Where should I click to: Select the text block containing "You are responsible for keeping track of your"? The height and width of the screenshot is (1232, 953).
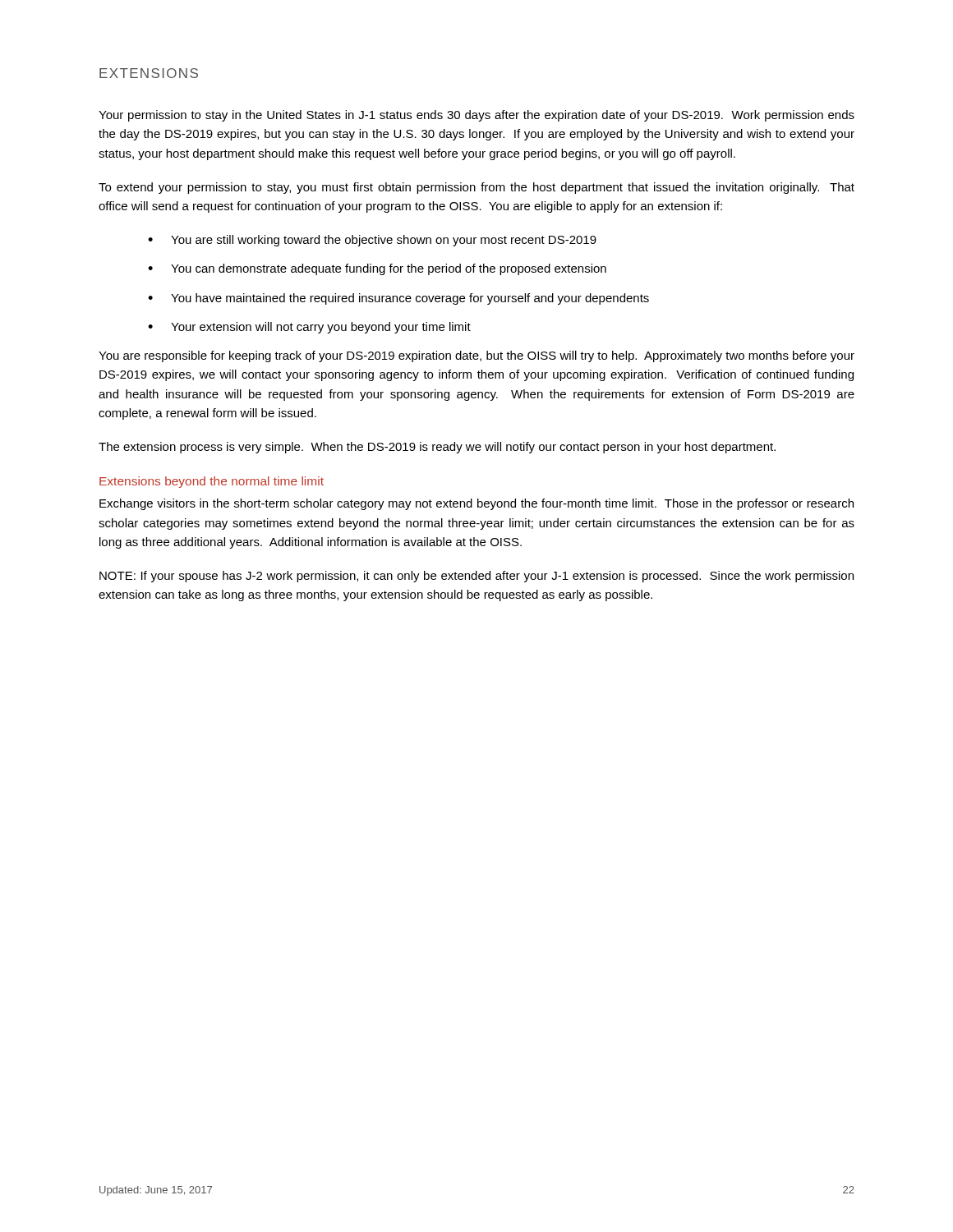476,384
